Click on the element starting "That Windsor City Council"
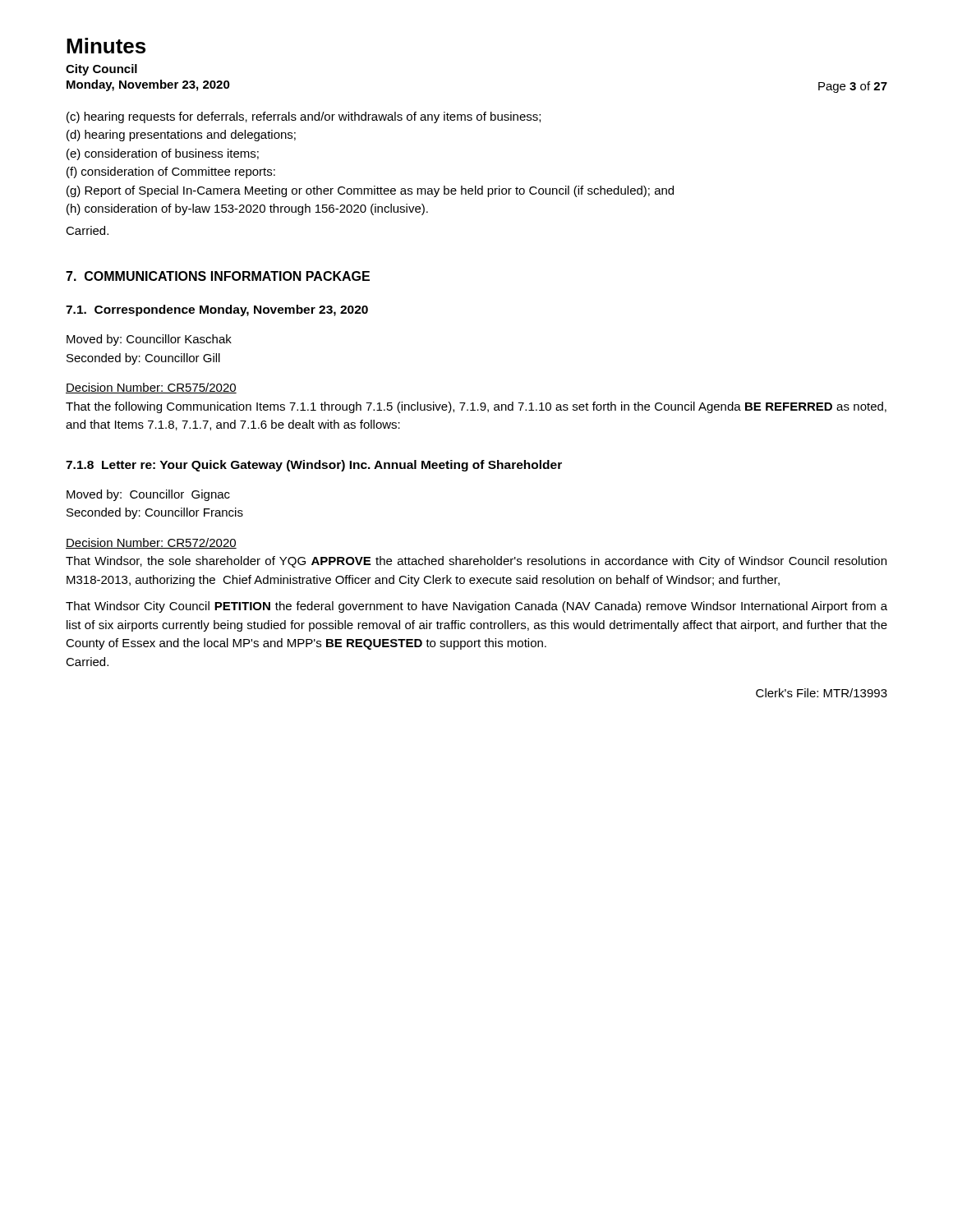This screenshot has width=953, height=1232. click(x=476, y=634)
